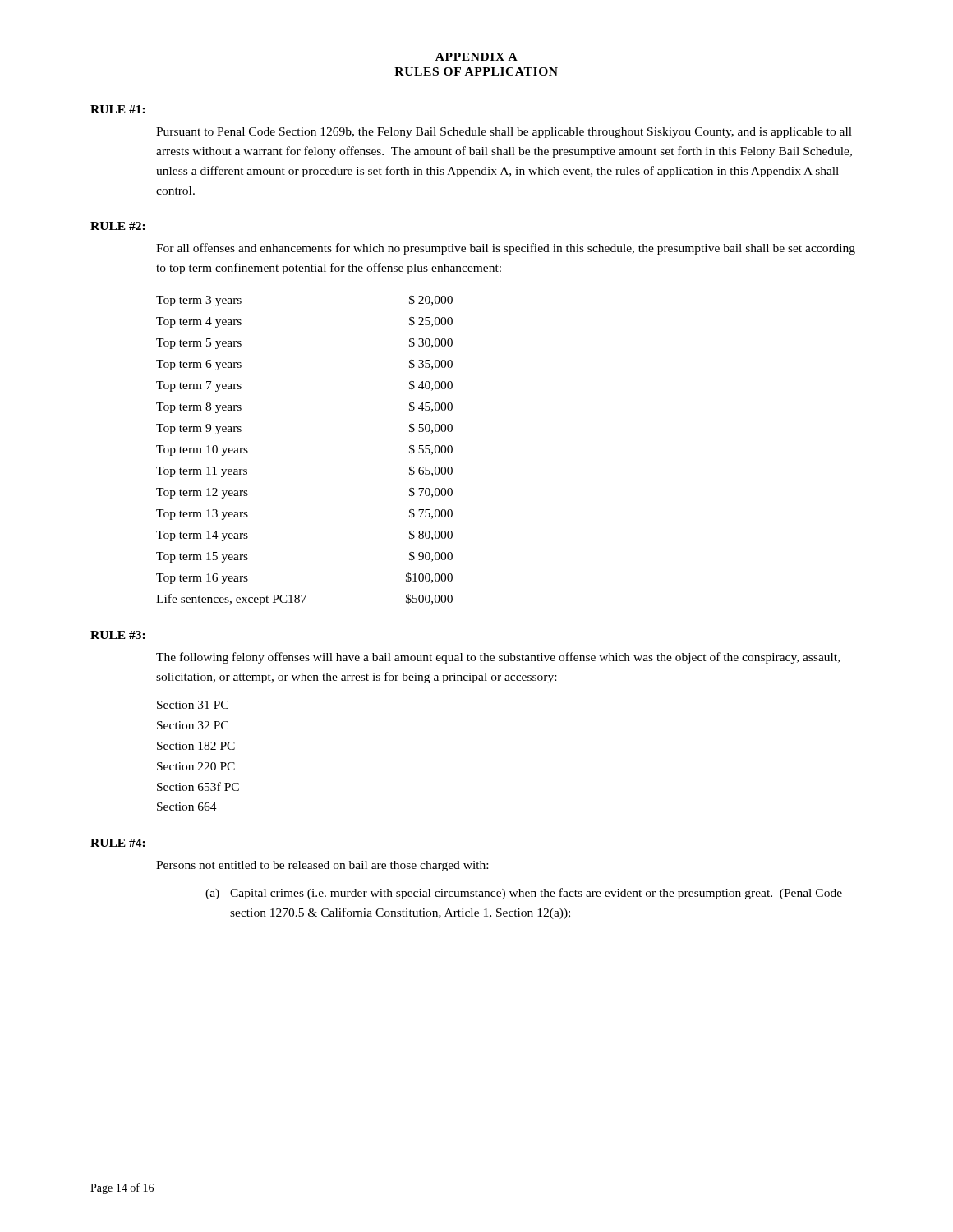953x1232 pixels.
Task: Find the text block starting "Section 182 PC"
Action: (x=196, y=745)
